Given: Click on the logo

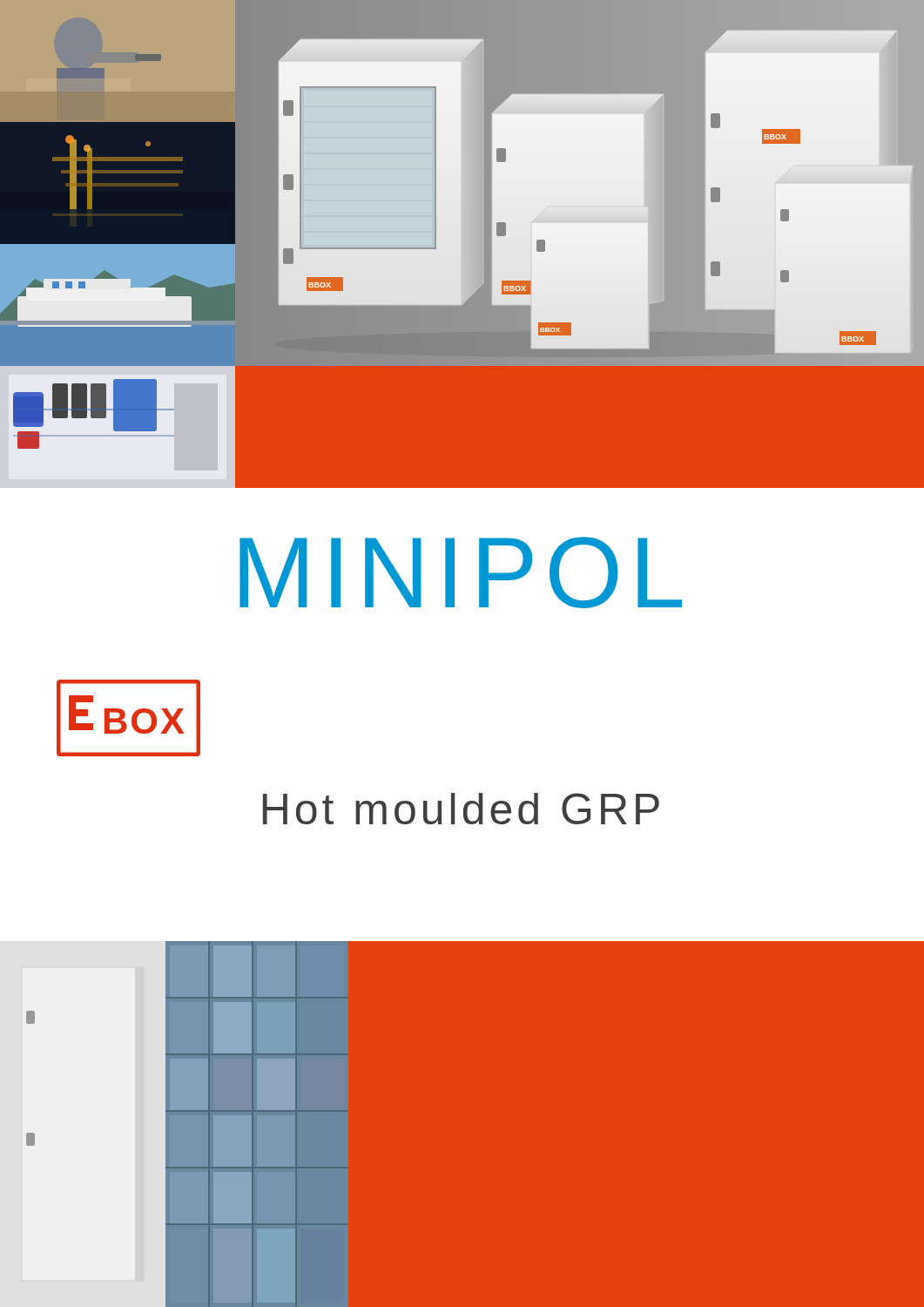Looking at the screenshot, I should [x=128, y=718].
